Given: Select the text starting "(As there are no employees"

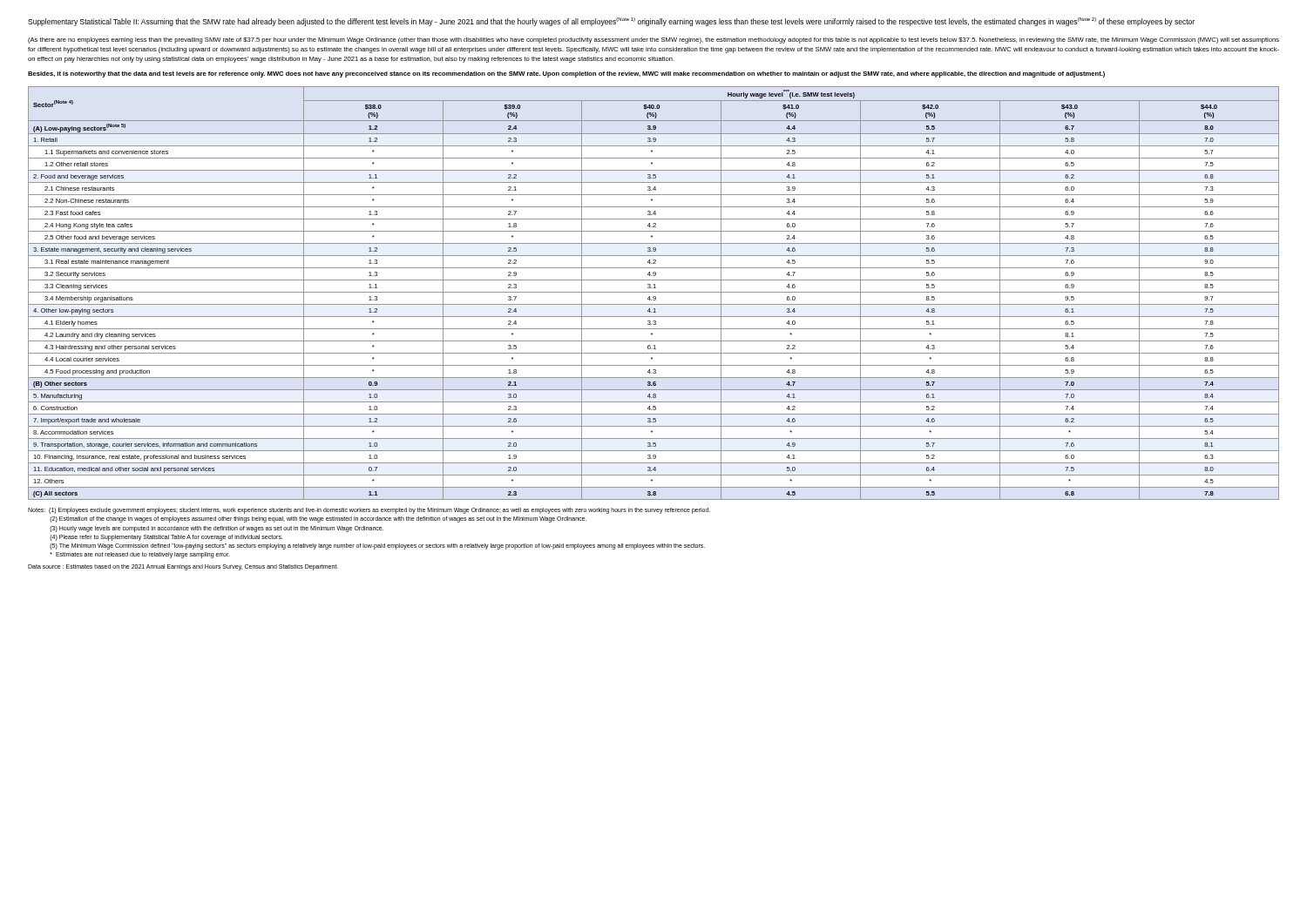Looking at the screenshot, I should [x=654, y=49].
